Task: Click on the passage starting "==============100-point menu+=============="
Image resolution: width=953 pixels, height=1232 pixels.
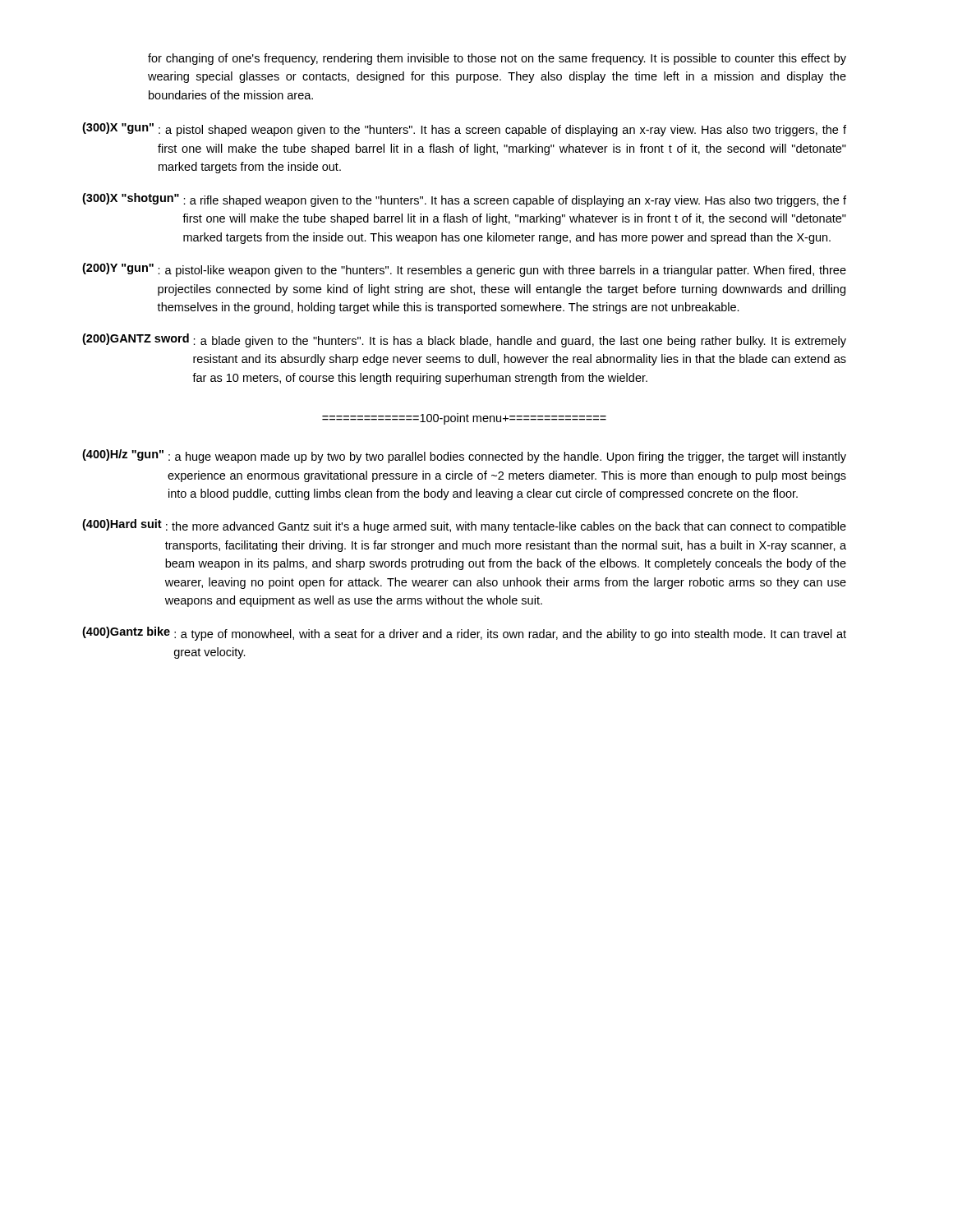Action: [x=464, y=418]
